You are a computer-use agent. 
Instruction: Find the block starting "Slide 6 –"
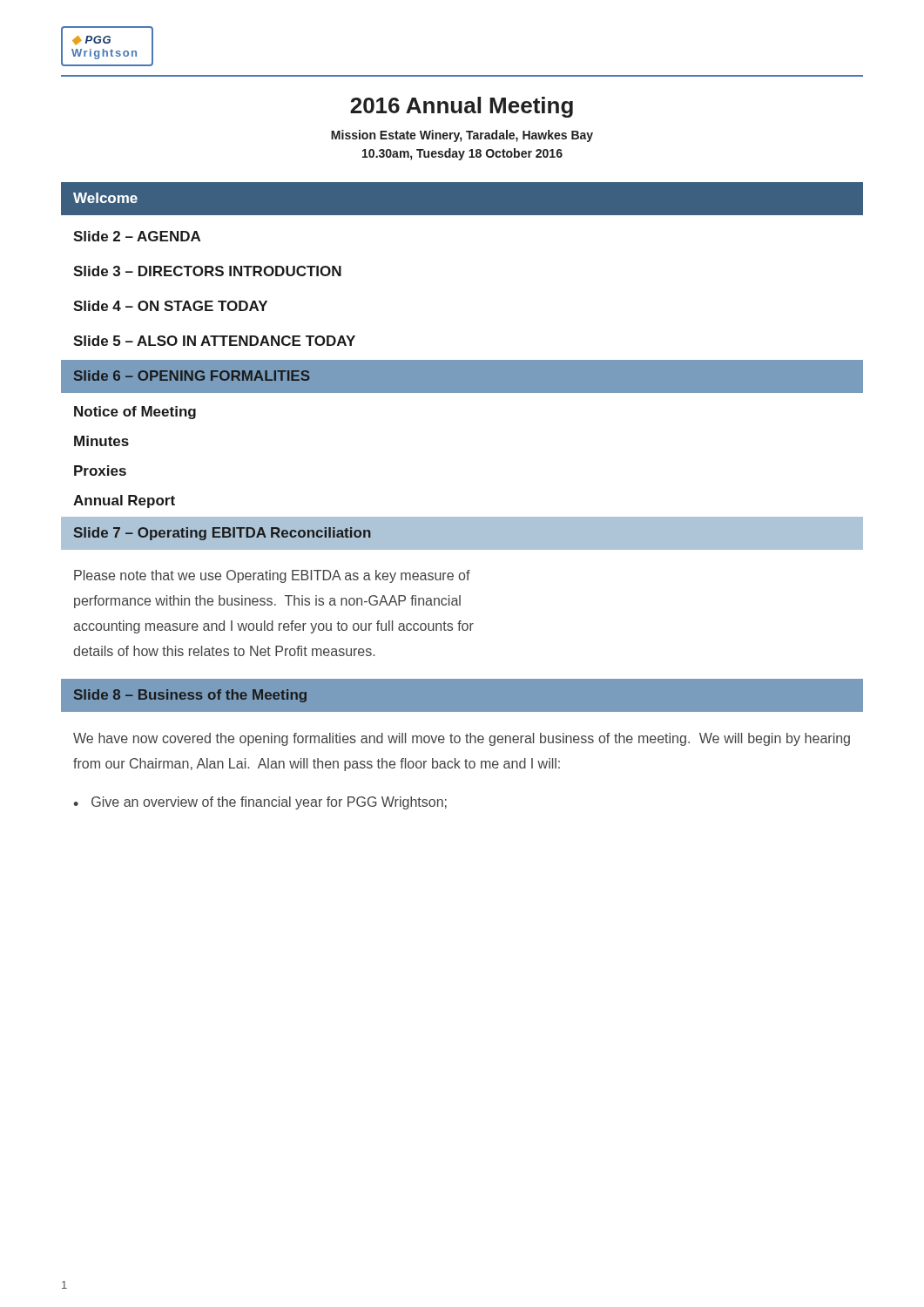(192, 376)
